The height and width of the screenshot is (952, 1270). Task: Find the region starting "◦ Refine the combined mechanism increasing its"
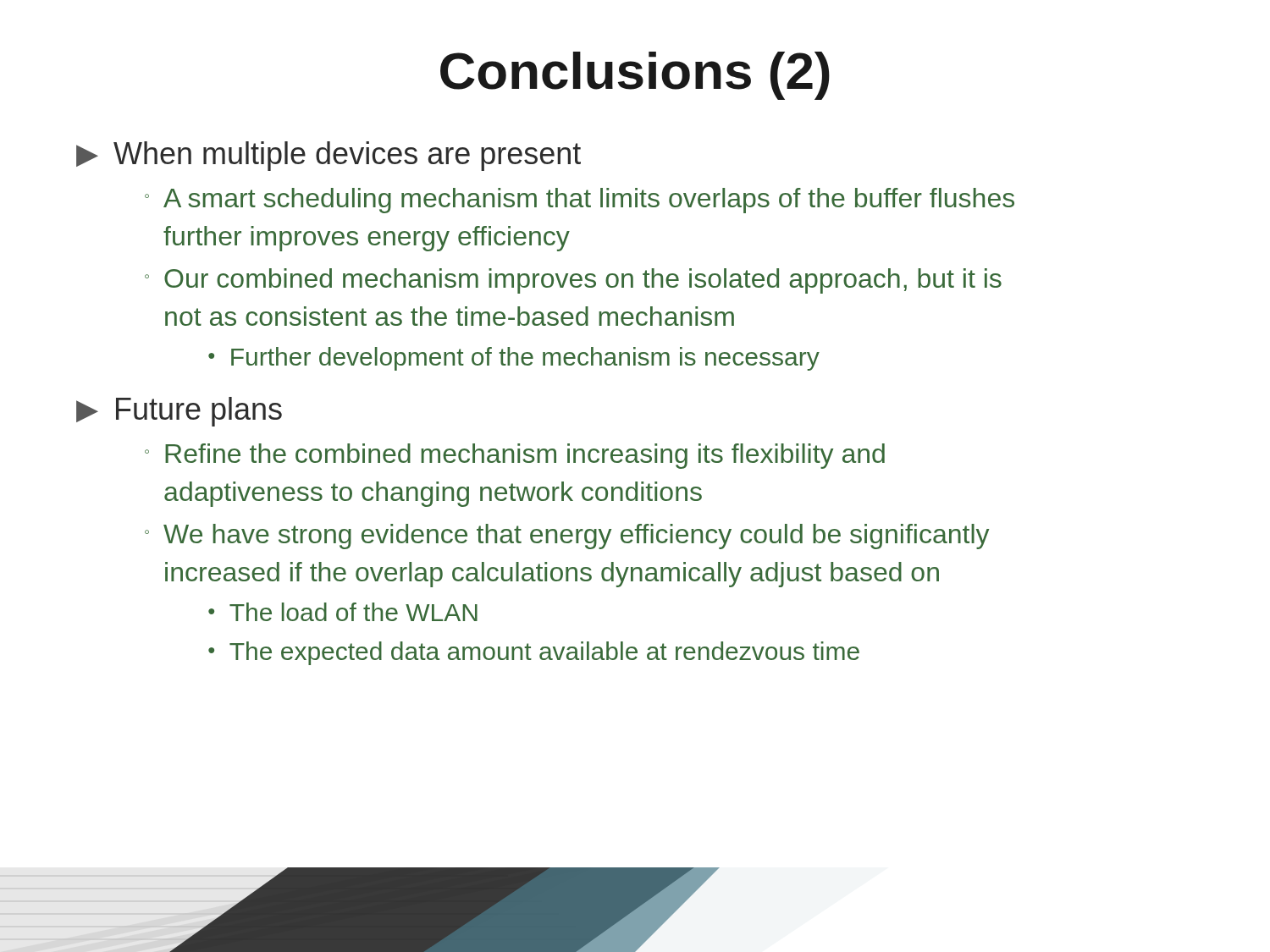click(515, 473)
